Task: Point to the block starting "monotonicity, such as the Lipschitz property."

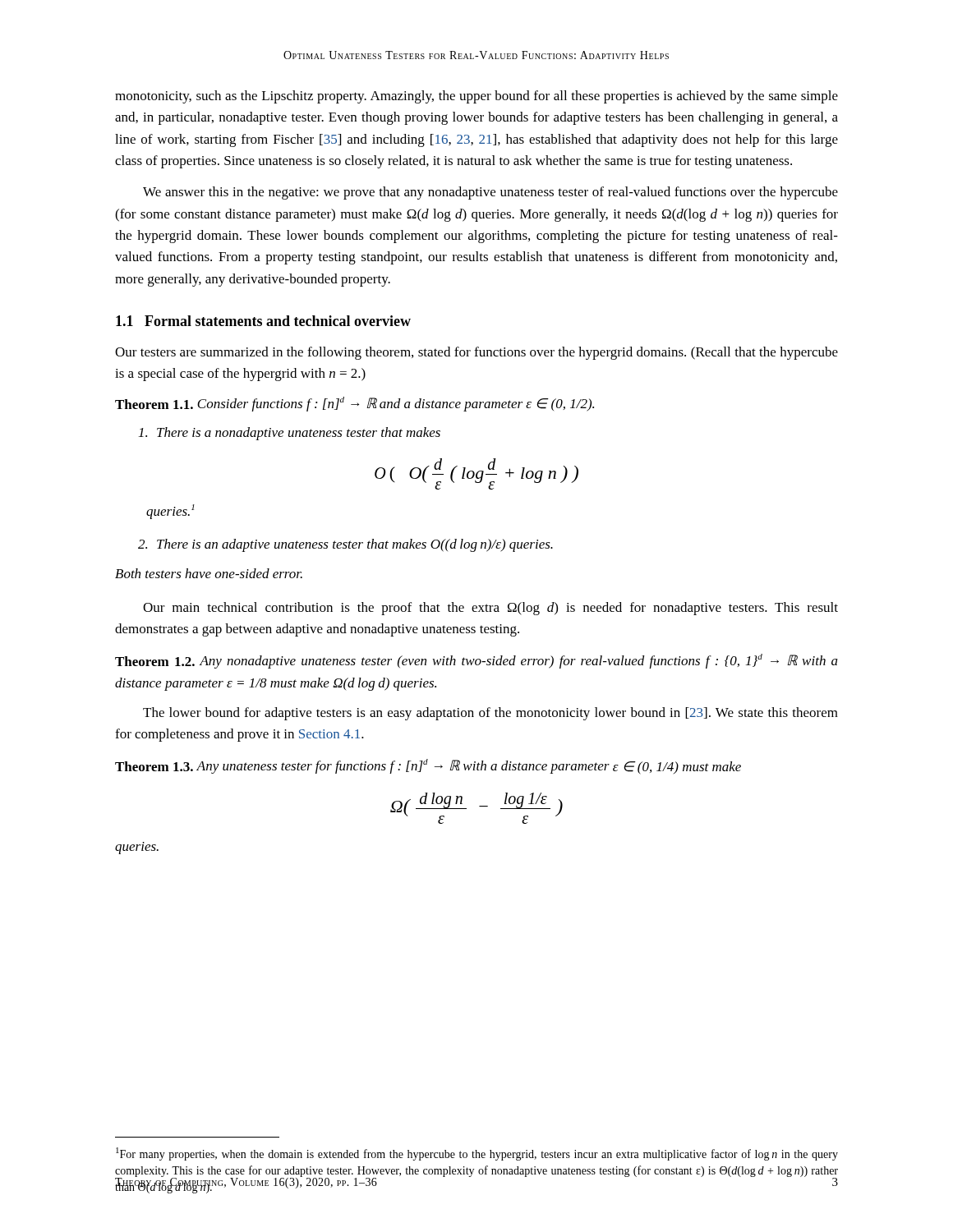Action: click(476, 188)
